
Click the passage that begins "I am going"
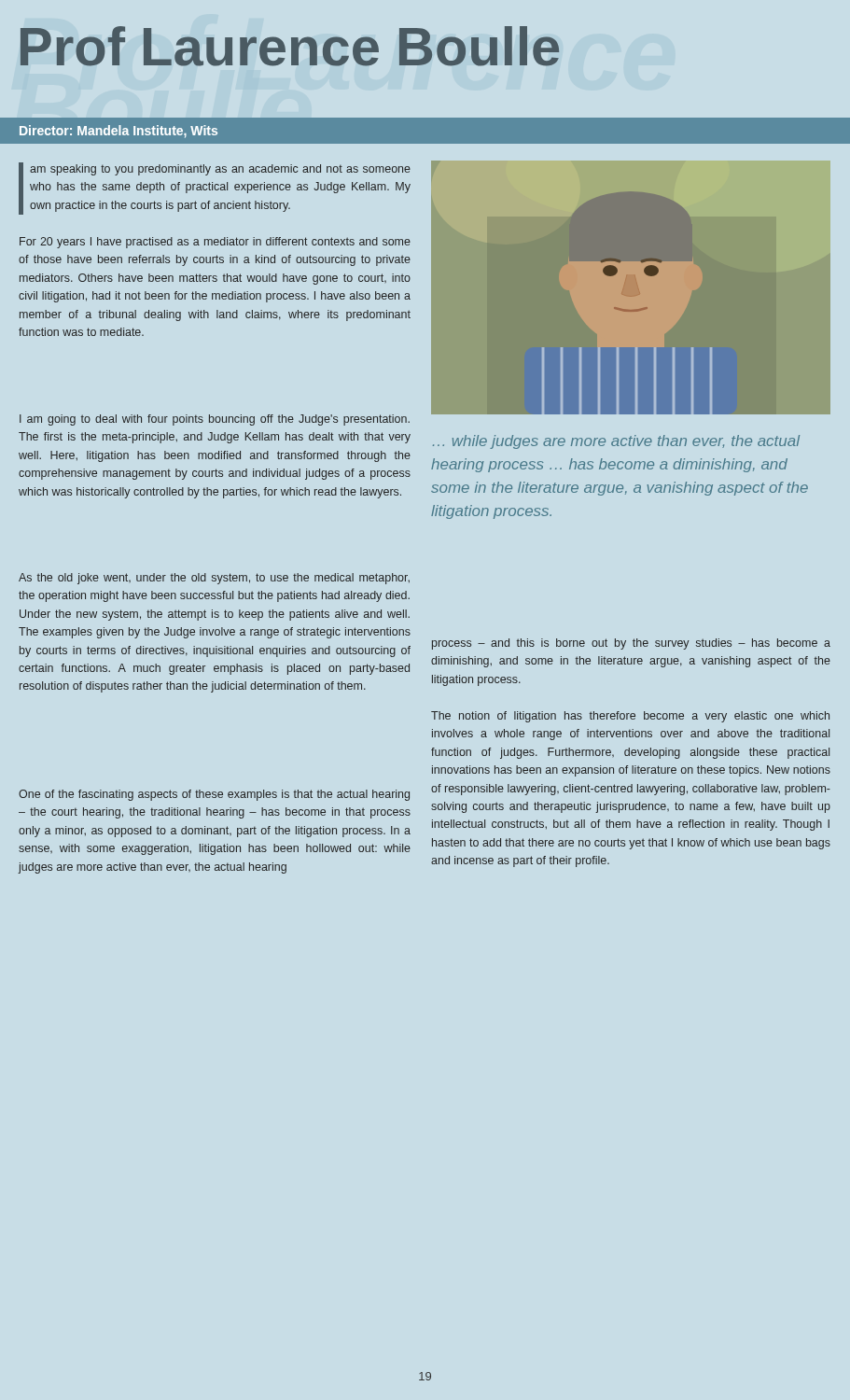(x=215, y=455)
